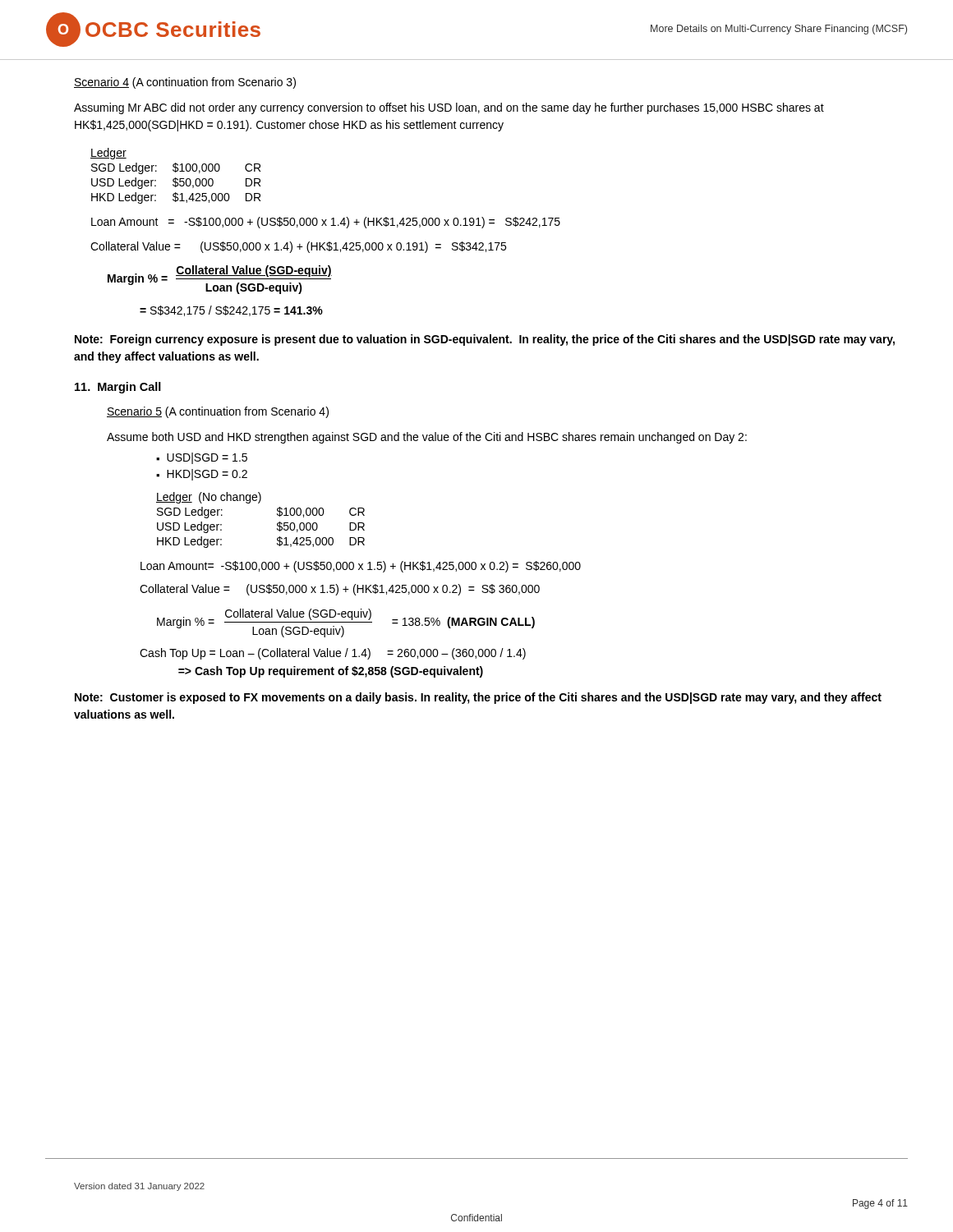Find the text block that says "Scenario 4 (A continuation from Scenario"
Viewport: 953px width, 1232px height.
point(185,82)
